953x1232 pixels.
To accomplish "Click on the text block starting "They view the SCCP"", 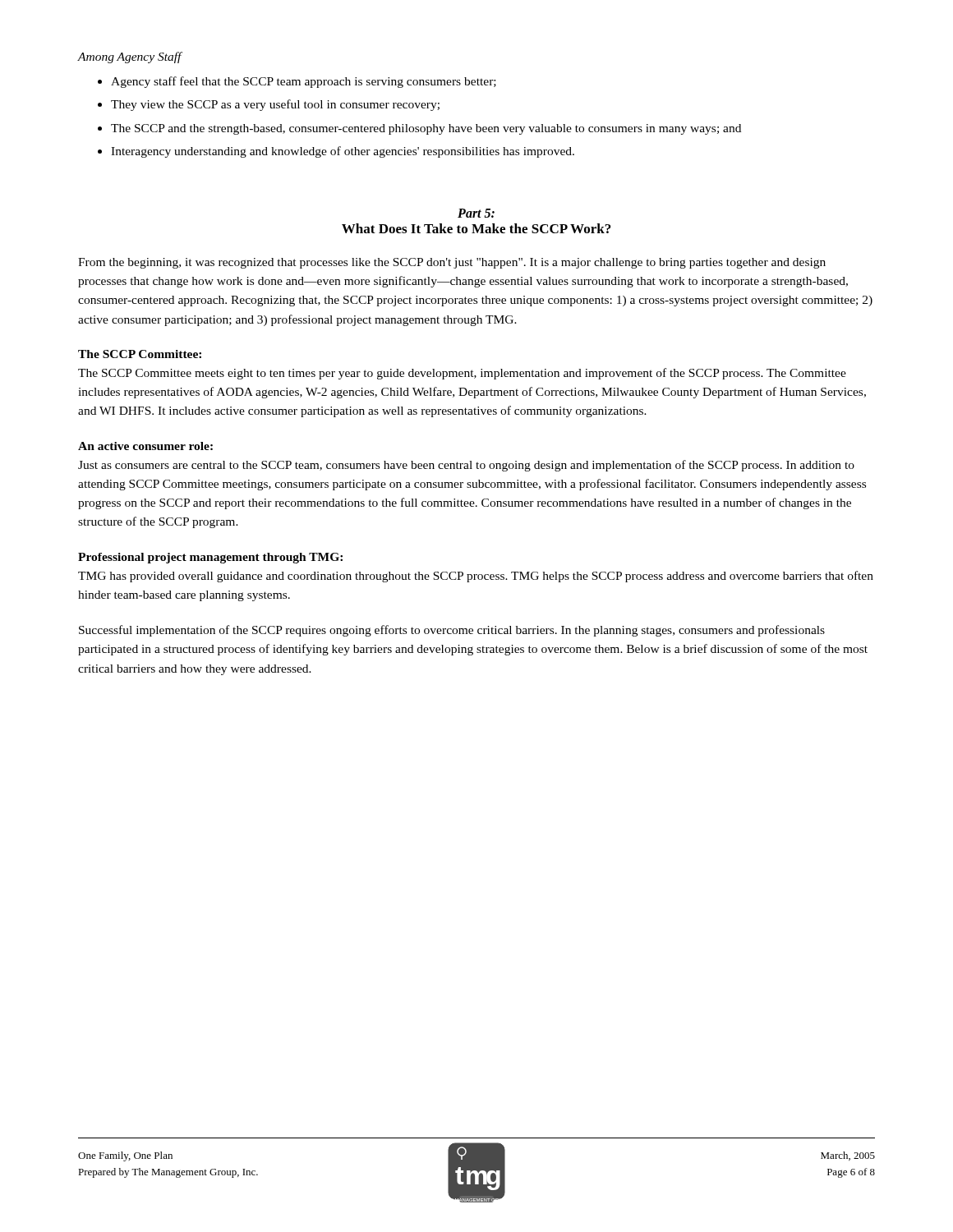I will [x=275, y=105].
